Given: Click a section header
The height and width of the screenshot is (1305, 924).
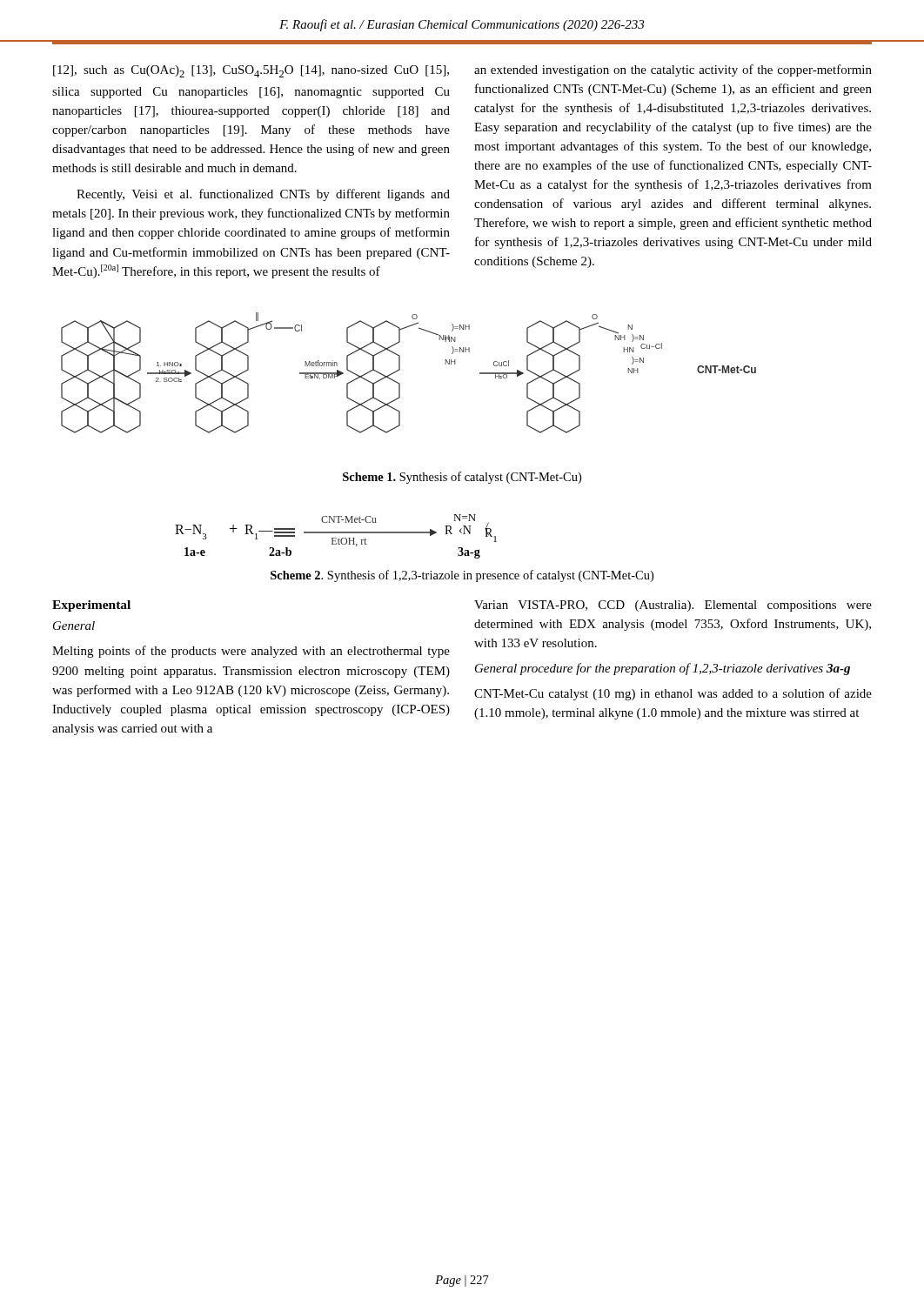Looking at the screenshot, I should [92, 604].
